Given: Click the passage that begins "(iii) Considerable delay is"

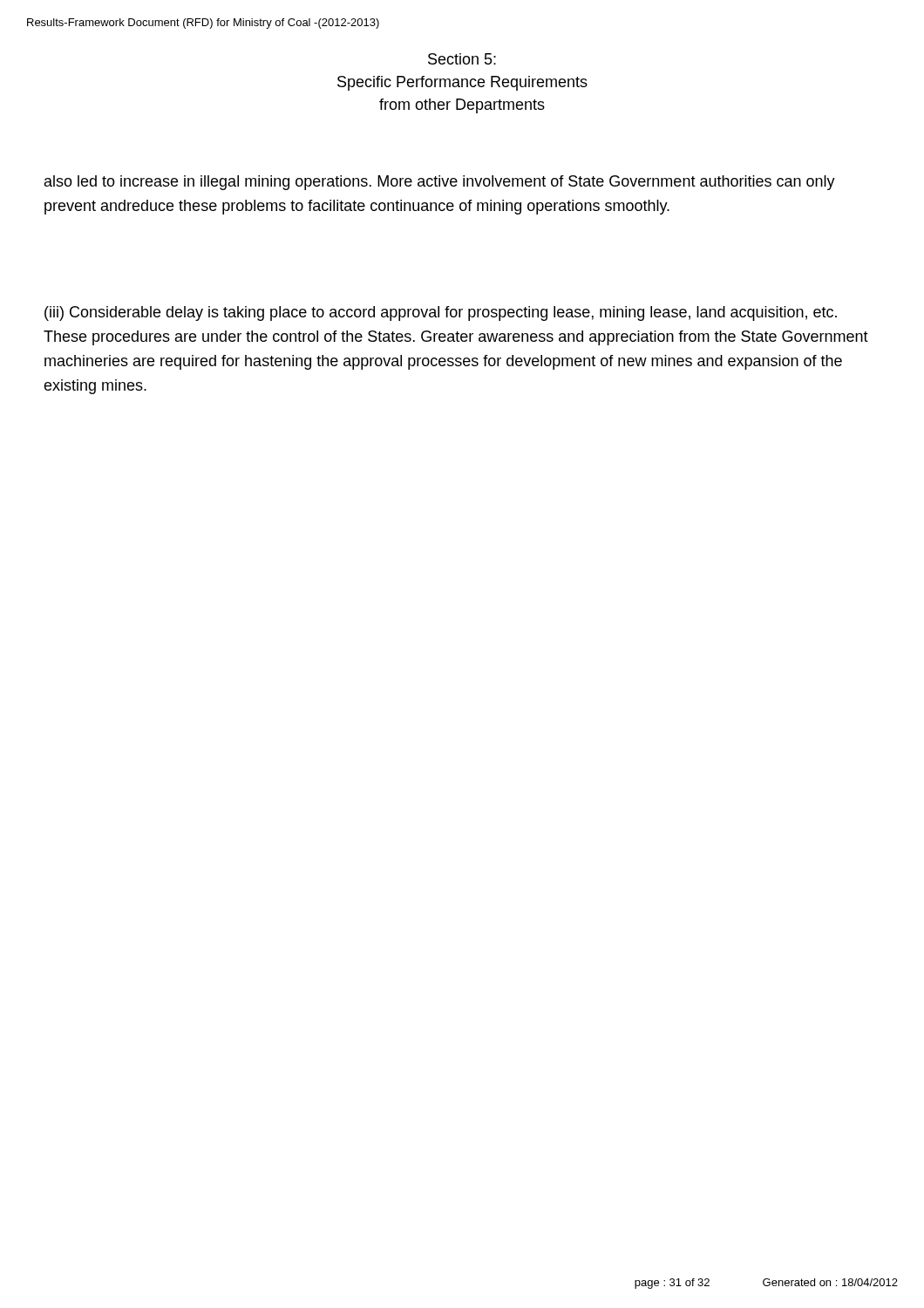Looking at the screenshot, I should click(x=456, y=349).
